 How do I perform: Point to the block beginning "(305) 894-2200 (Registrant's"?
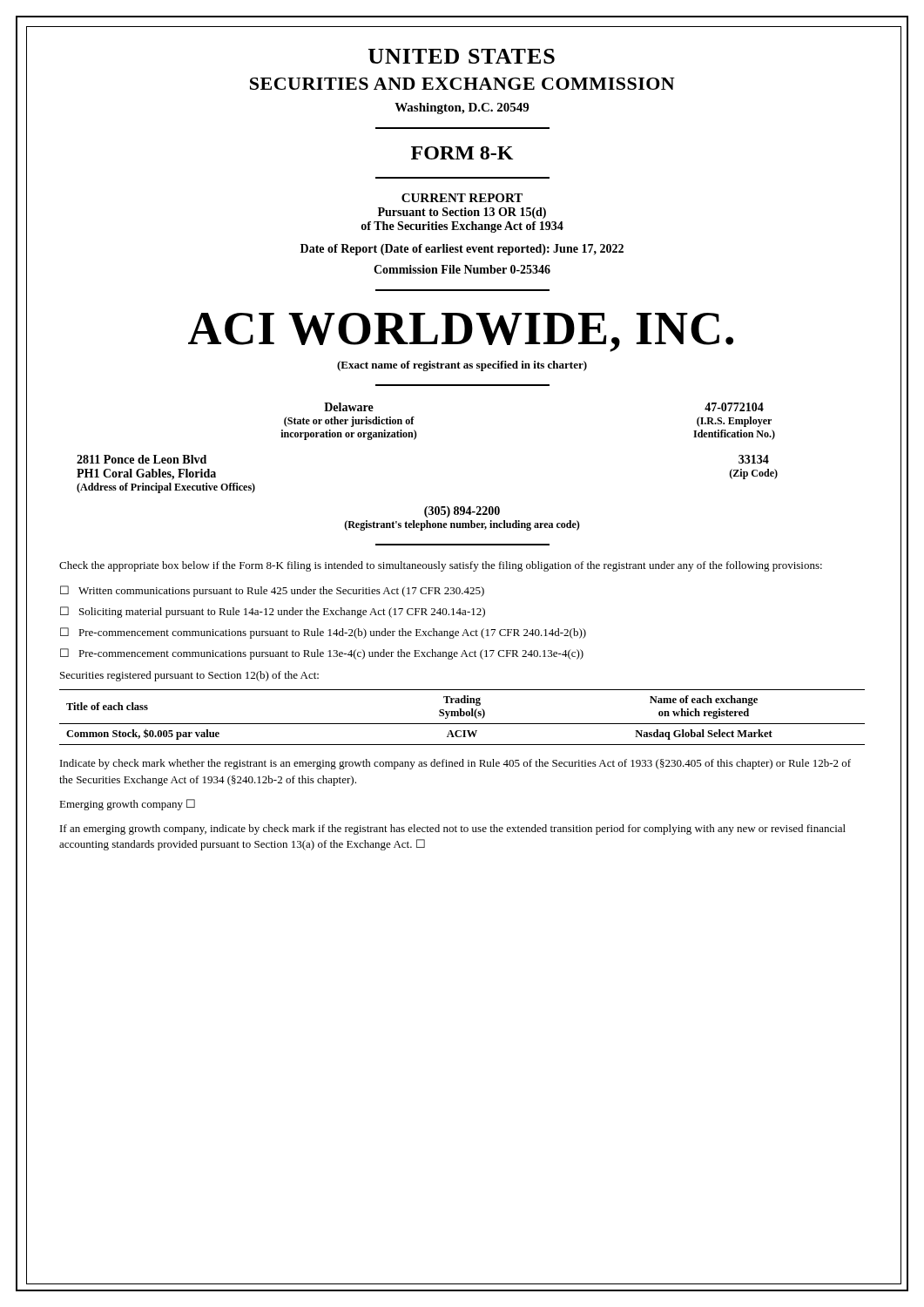point(462,518)
